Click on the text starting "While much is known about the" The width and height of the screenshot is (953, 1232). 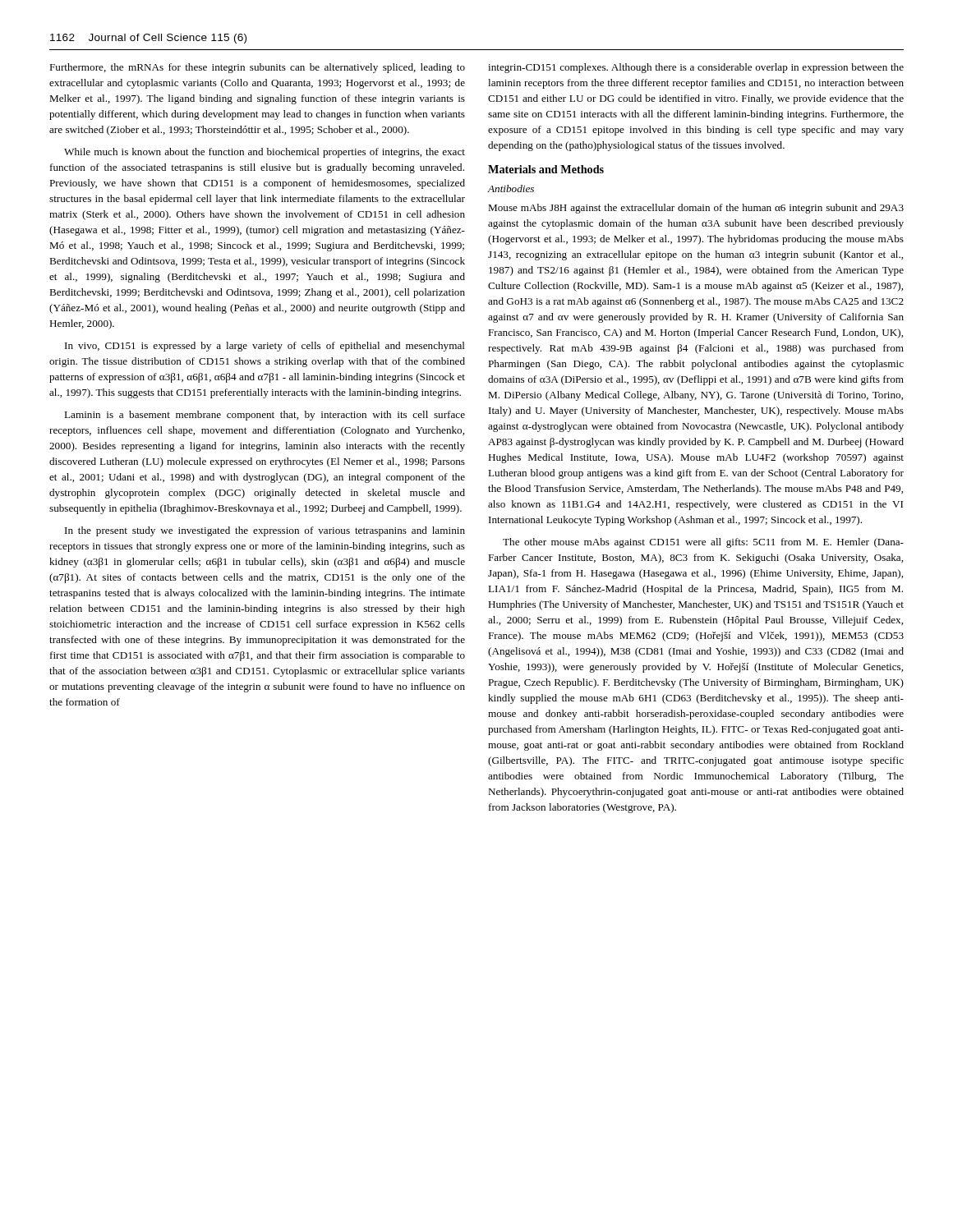click(x=257, y=237)
